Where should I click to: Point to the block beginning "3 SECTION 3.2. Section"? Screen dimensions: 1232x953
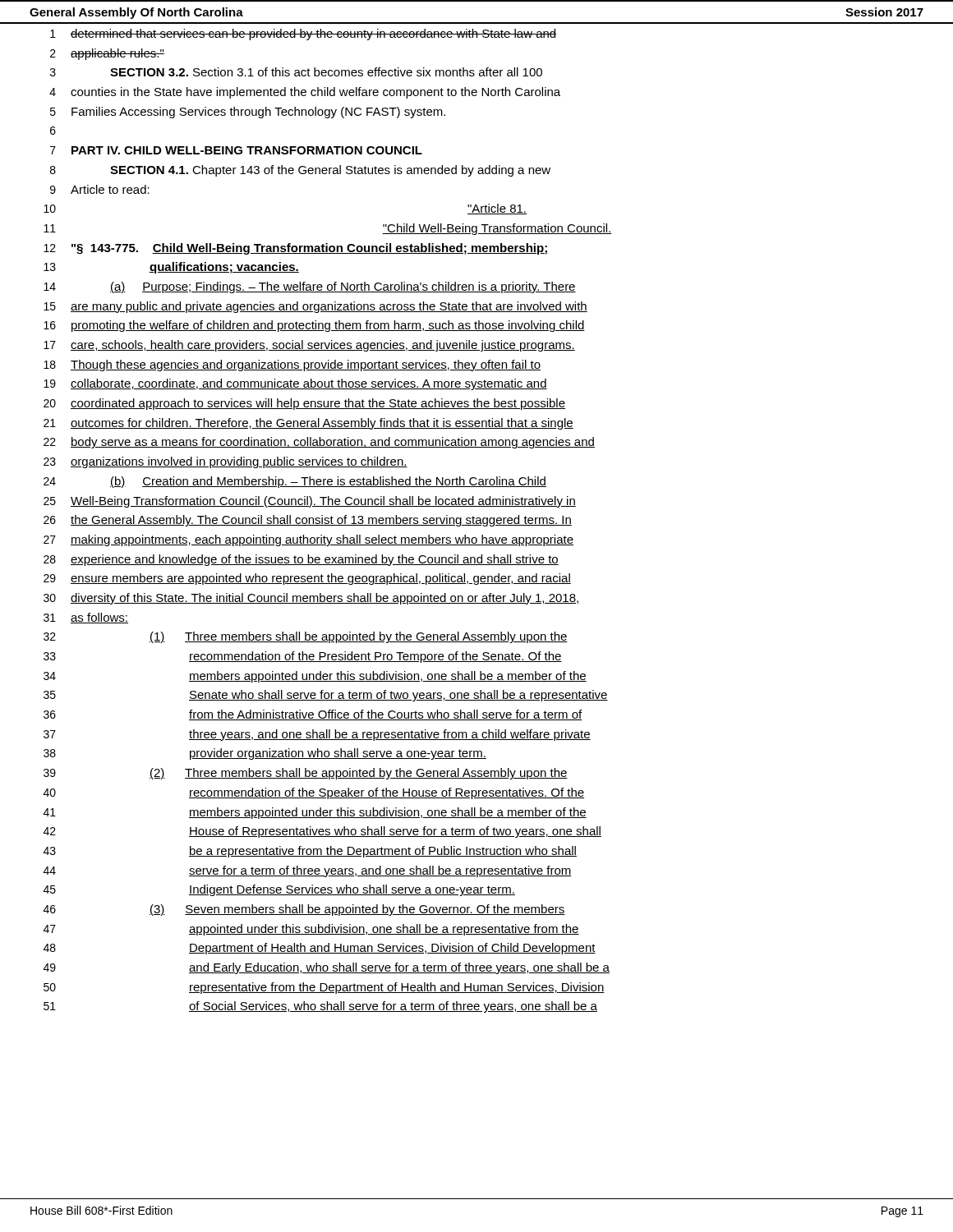coord(476,92)
